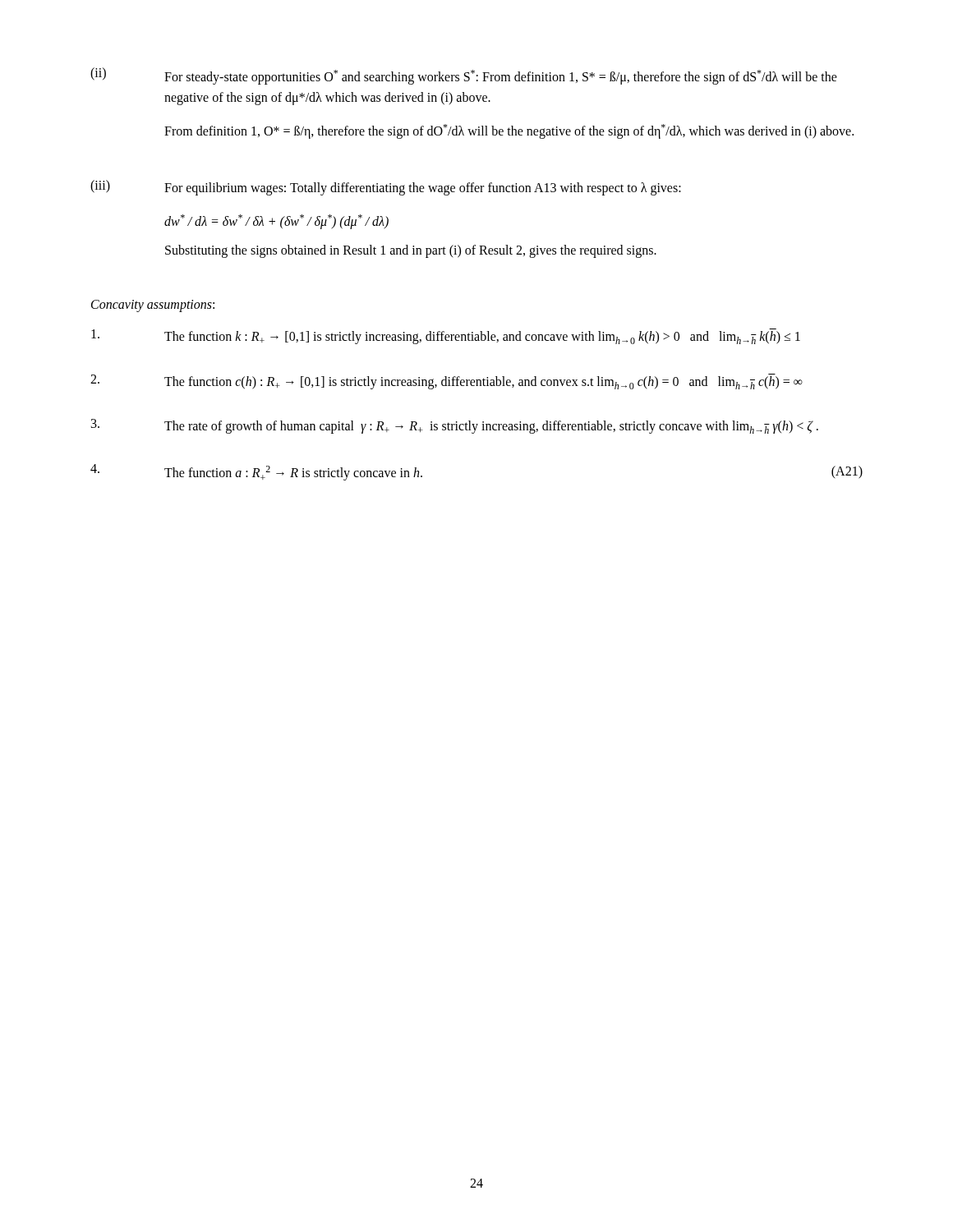Click on the region starting "The function k"
This screenshot has height=1232, width=953.
(476, 338)
